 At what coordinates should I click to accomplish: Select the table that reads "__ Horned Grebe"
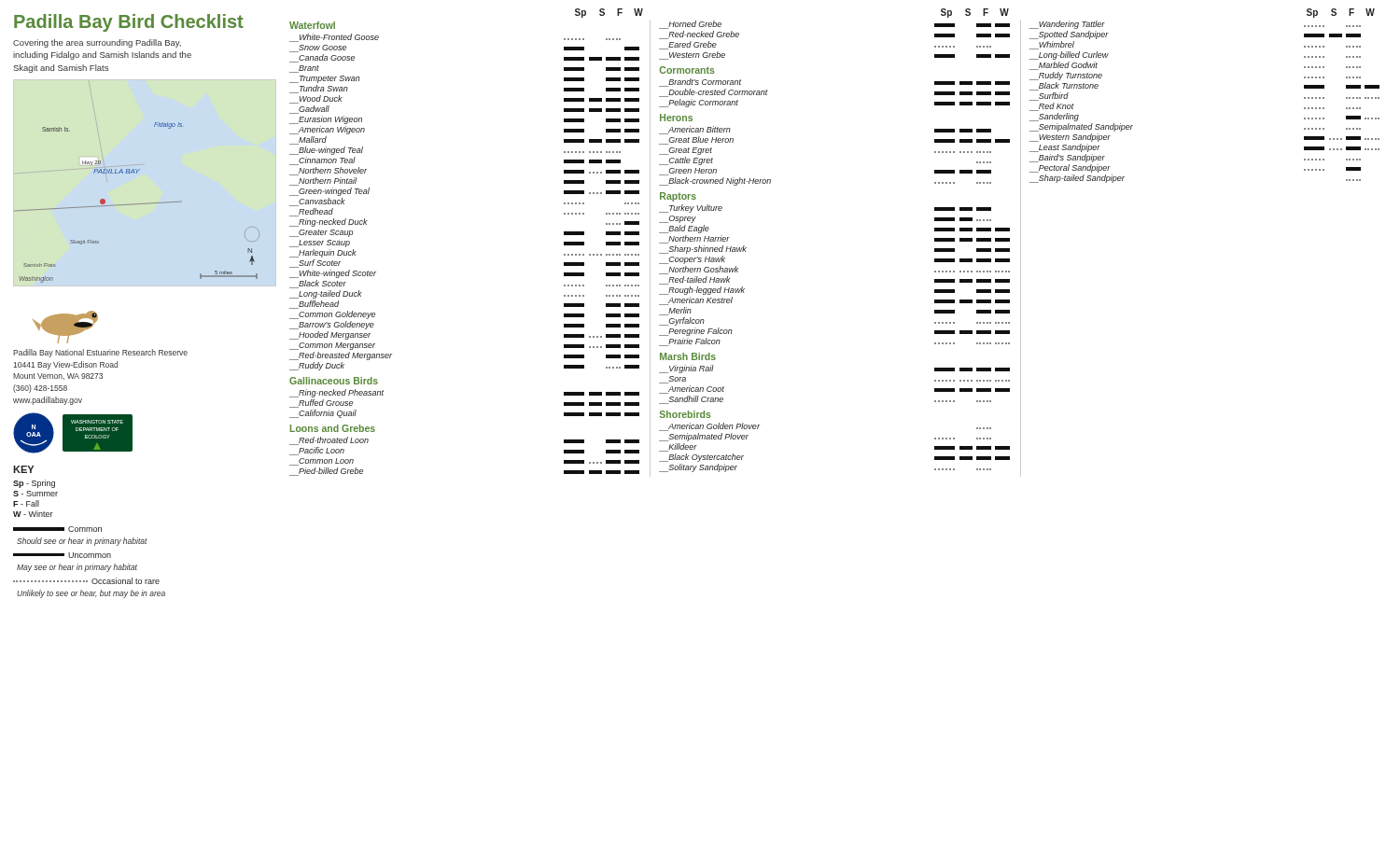(835, 248)
